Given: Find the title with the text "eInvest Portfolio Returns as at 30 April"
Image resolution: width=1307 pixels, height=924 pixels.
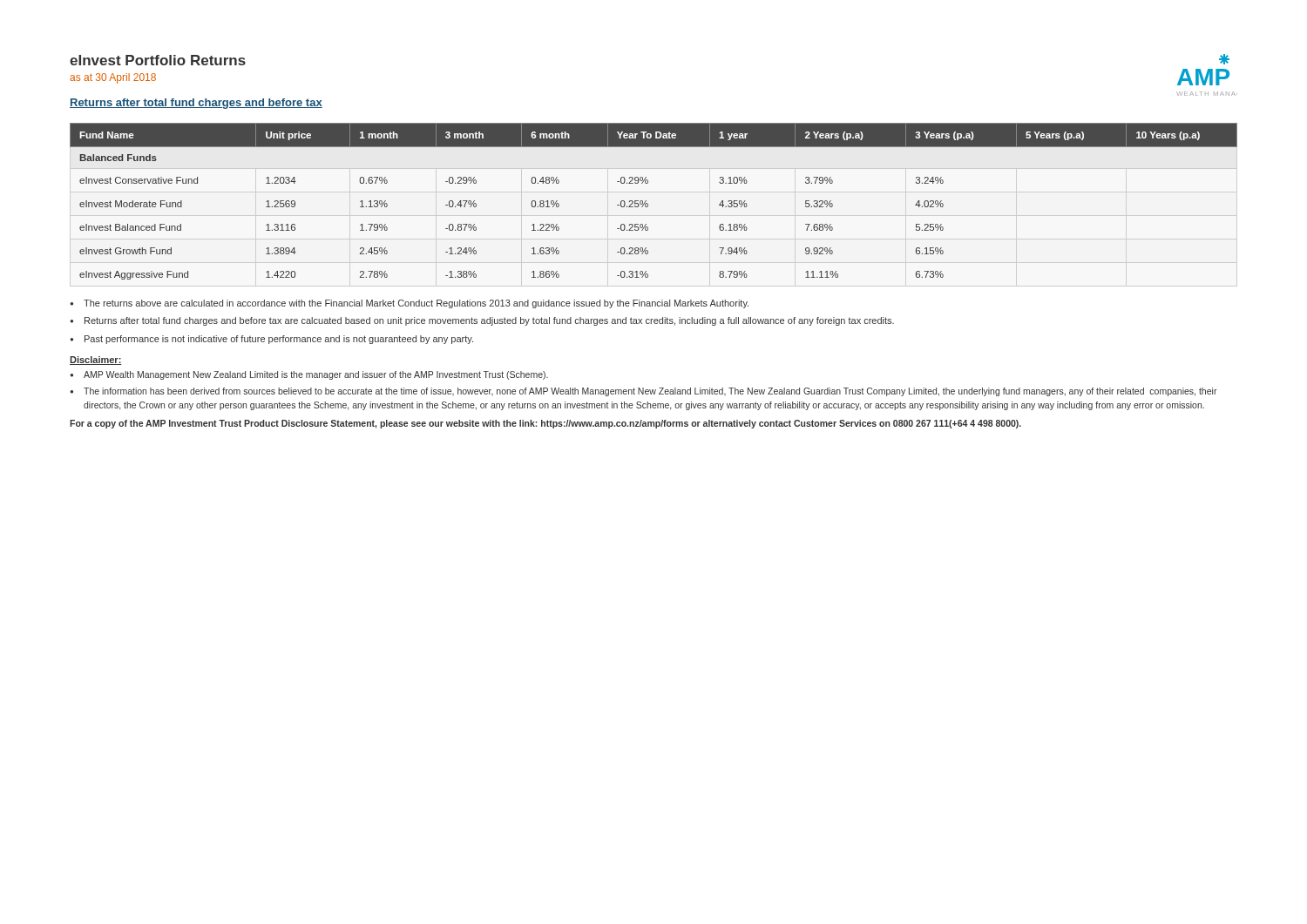Looking at the screenshot, I should pyautogui.click(x=156, y=60).
